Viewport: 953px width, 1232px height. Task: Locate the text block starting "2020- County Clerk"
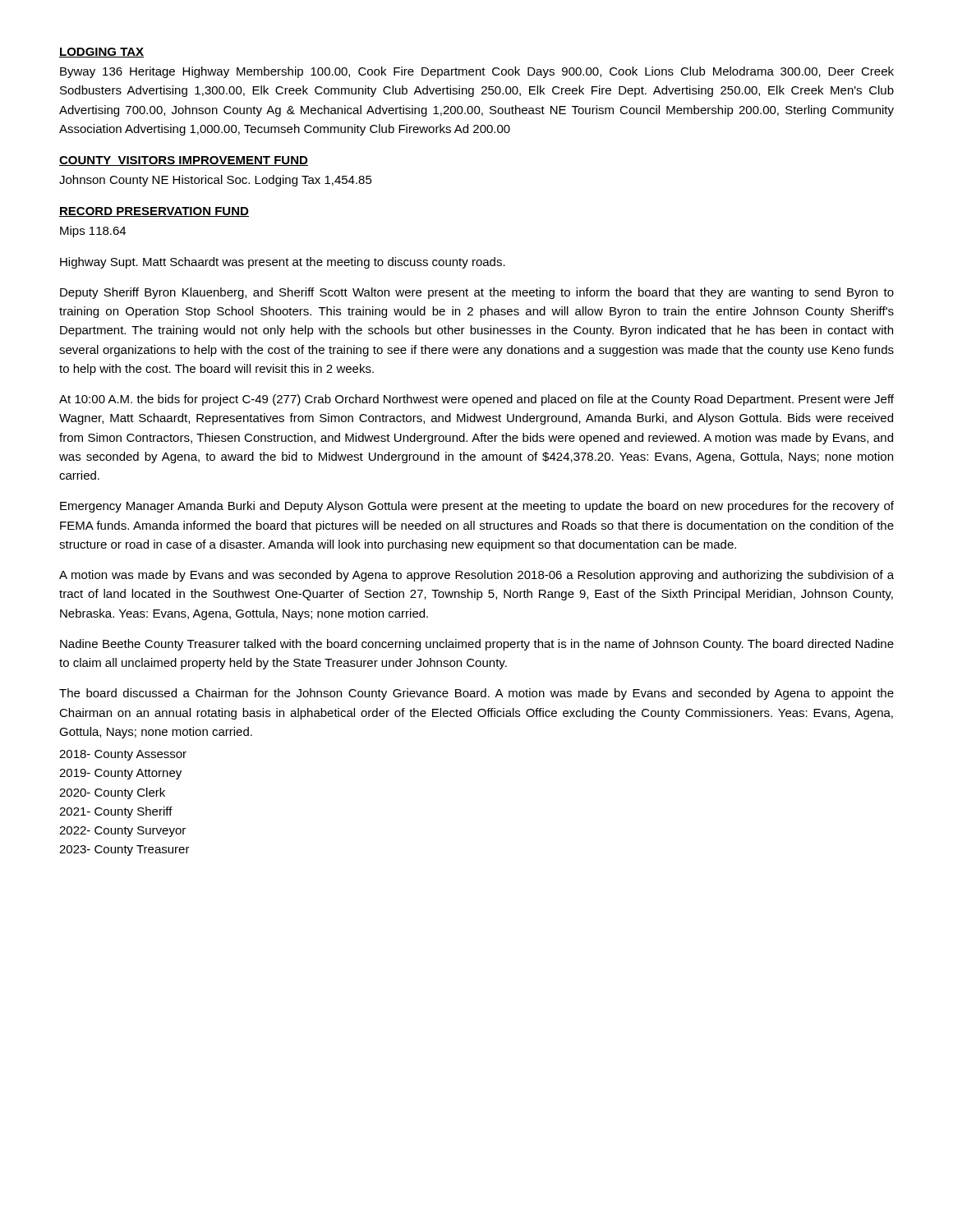click(112, 792)
